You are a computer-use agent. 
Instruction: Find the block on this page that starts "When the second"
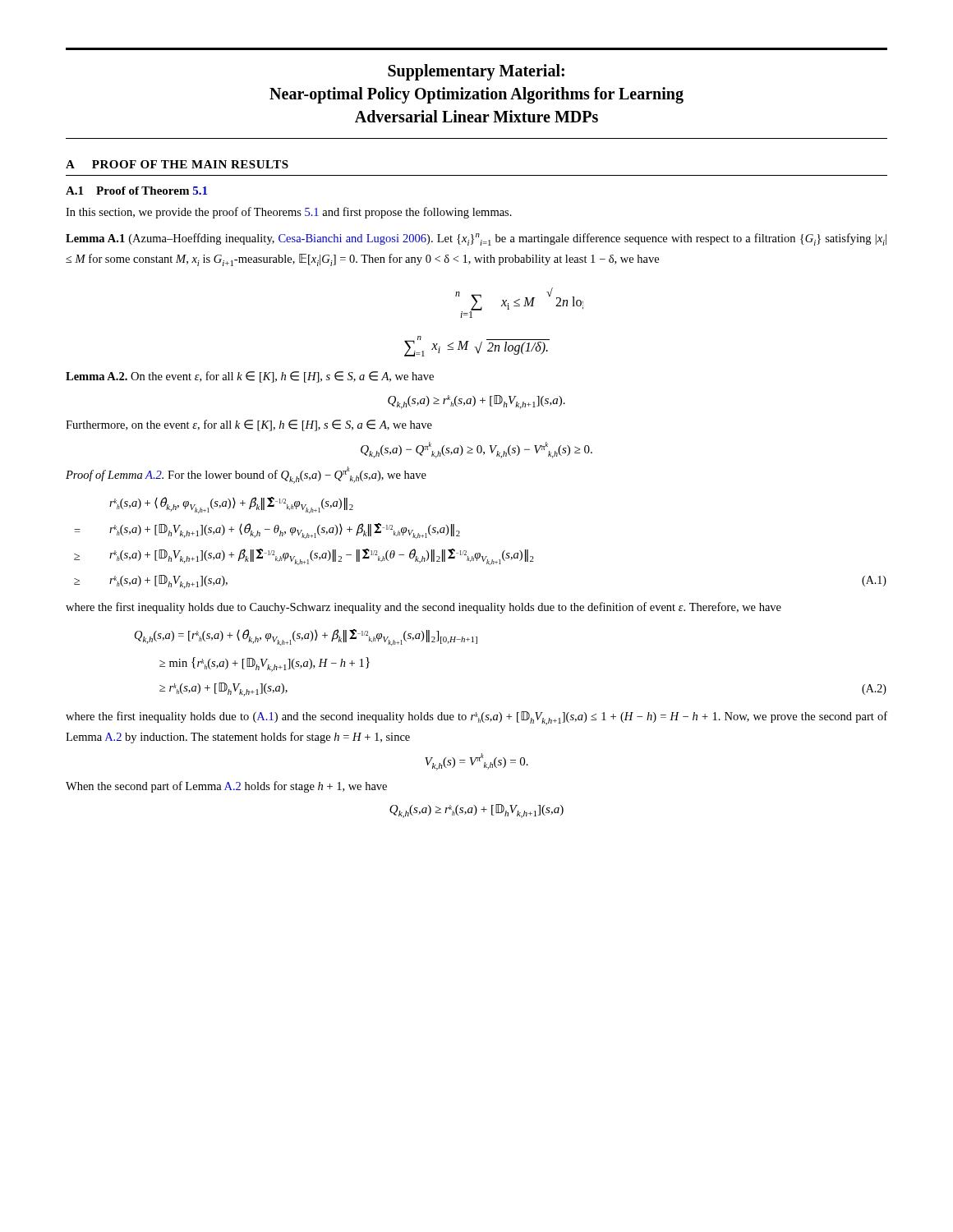point(227,786)
